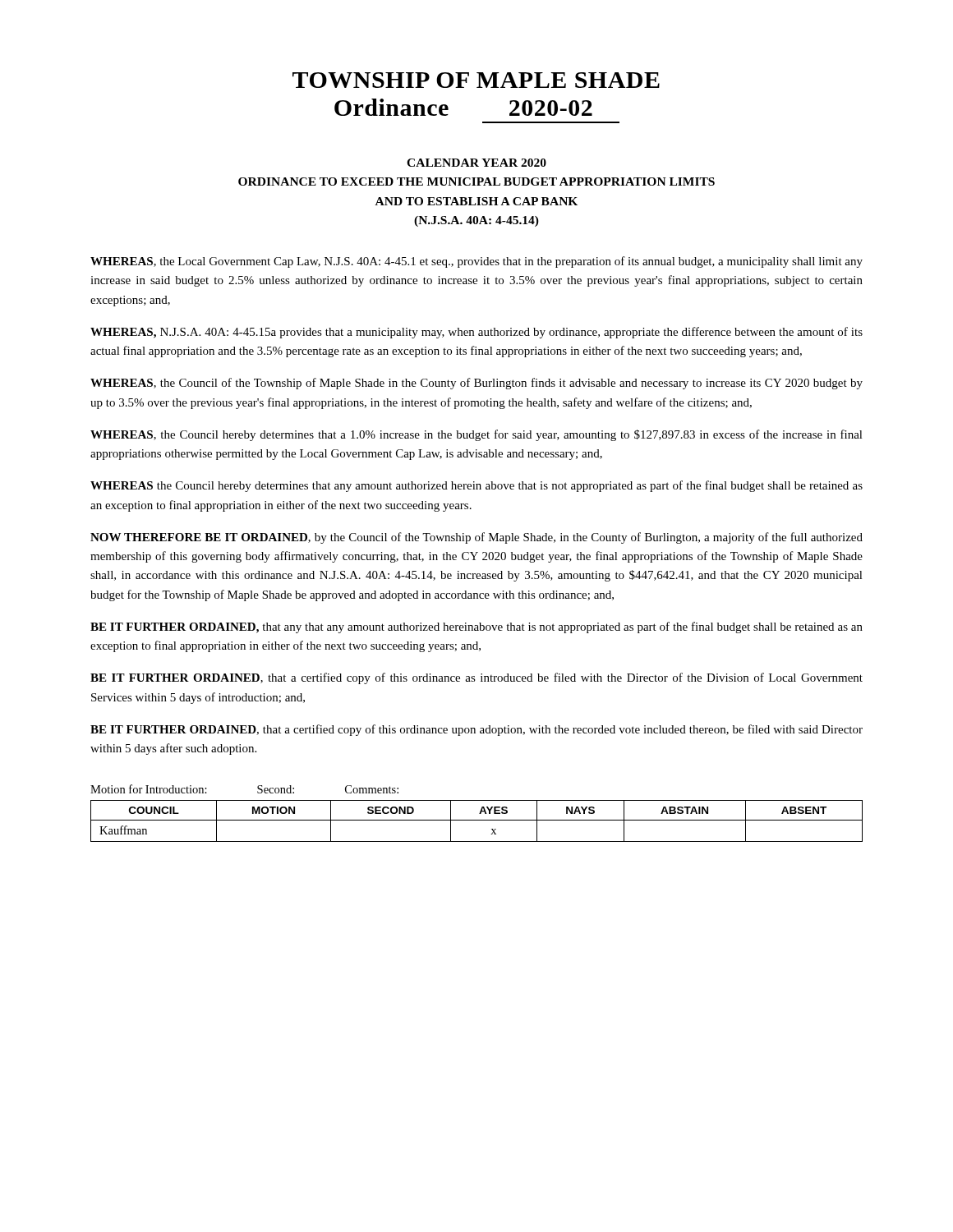Locate the text block starting "WHEREAS, the Local Government"
The image size is (953, 1232).
coord(476,280)
